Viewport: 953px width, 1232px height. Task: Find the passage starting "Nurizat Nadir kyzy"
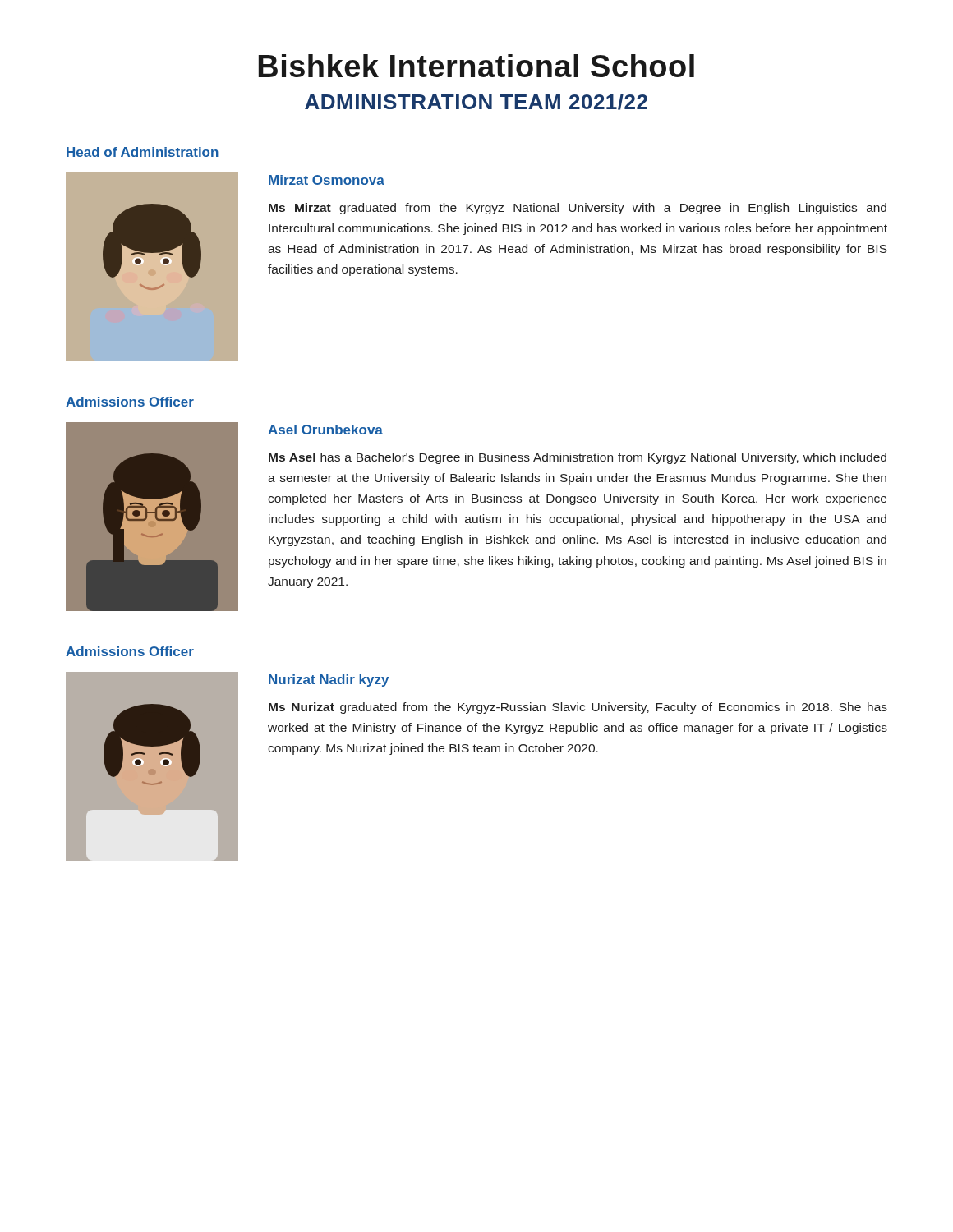(x=329, y=680)
